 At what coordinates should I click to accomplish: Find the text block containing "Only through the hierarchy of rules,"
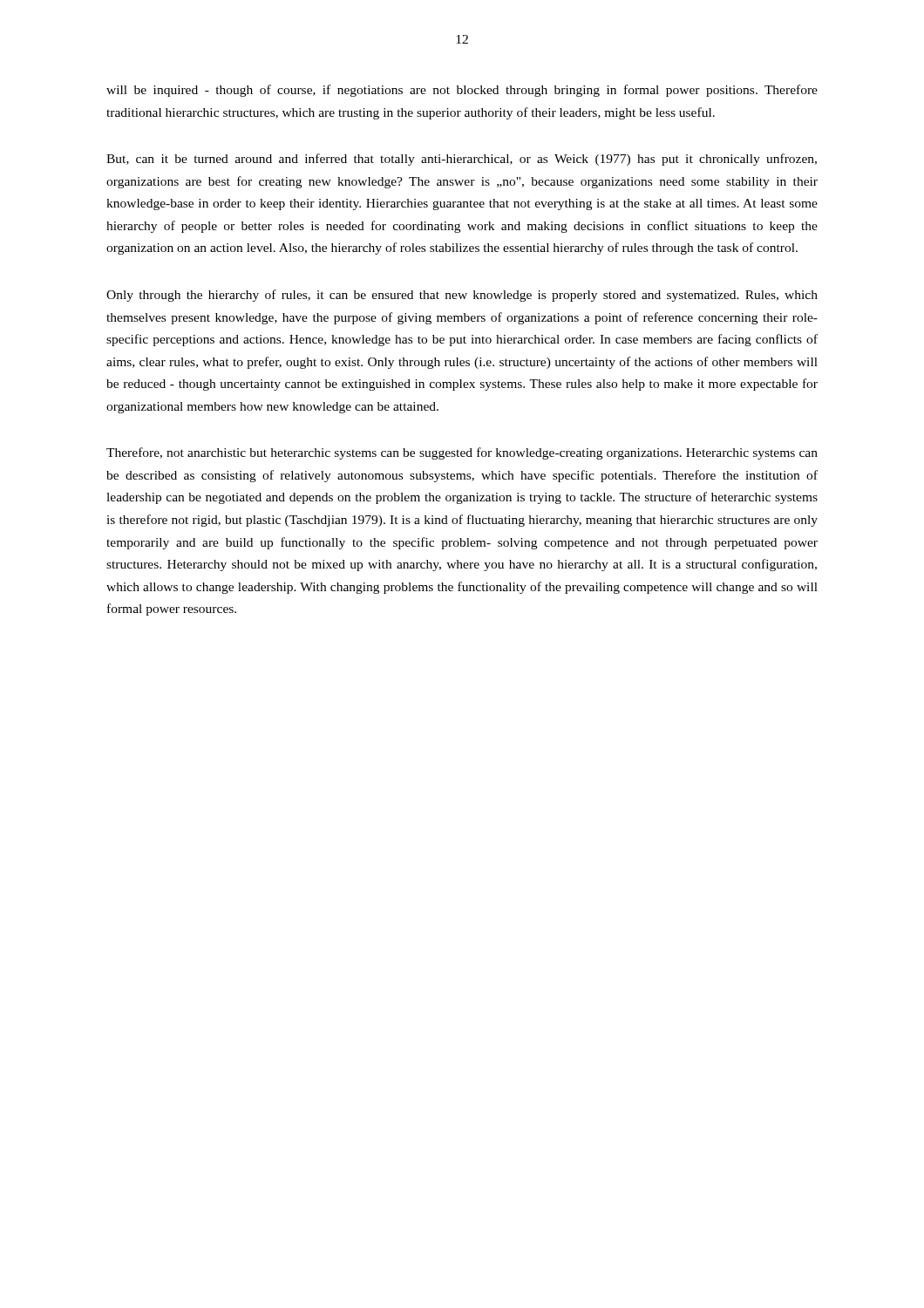462,350
